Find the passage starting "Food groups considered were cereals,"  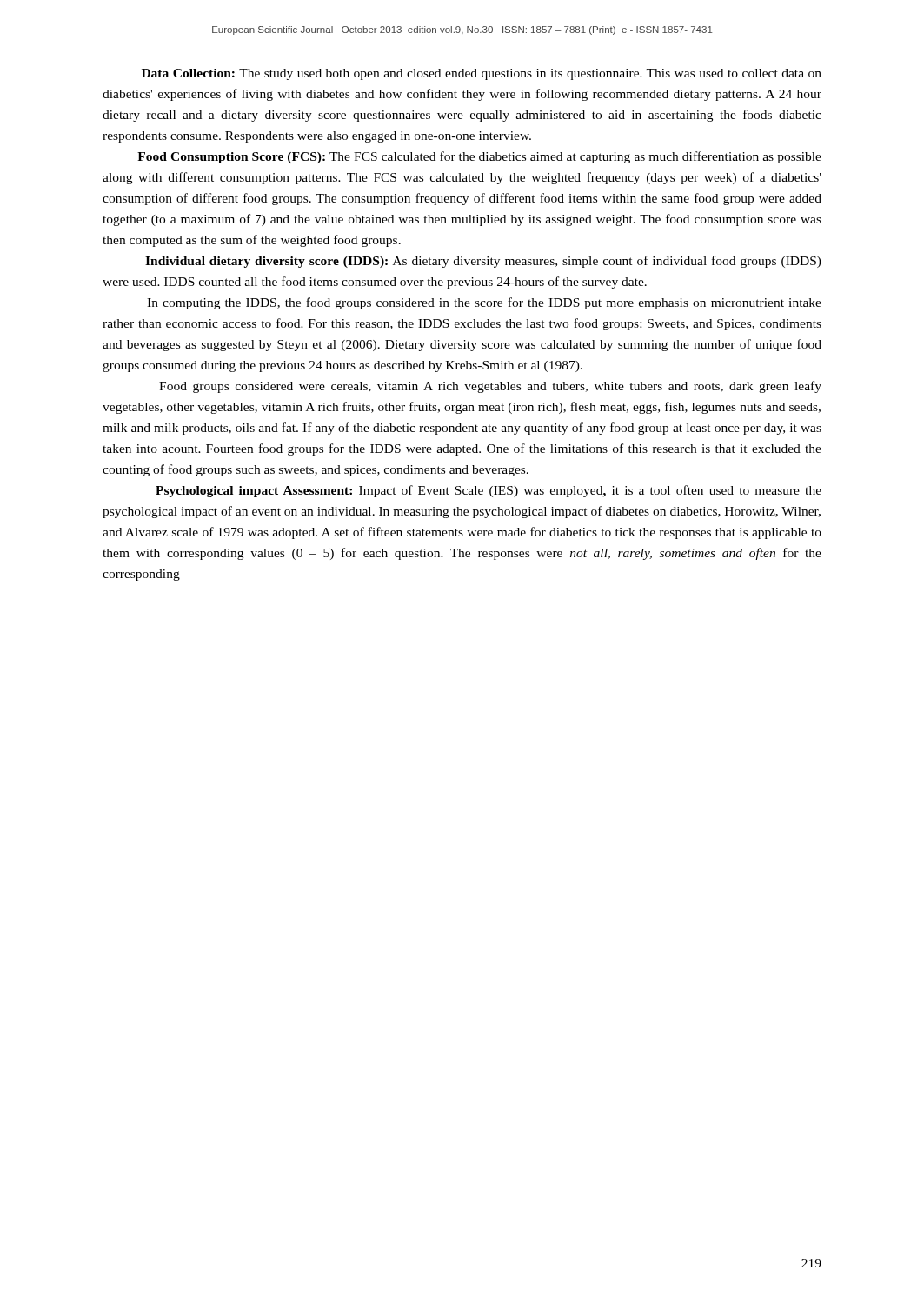[462, 428]
